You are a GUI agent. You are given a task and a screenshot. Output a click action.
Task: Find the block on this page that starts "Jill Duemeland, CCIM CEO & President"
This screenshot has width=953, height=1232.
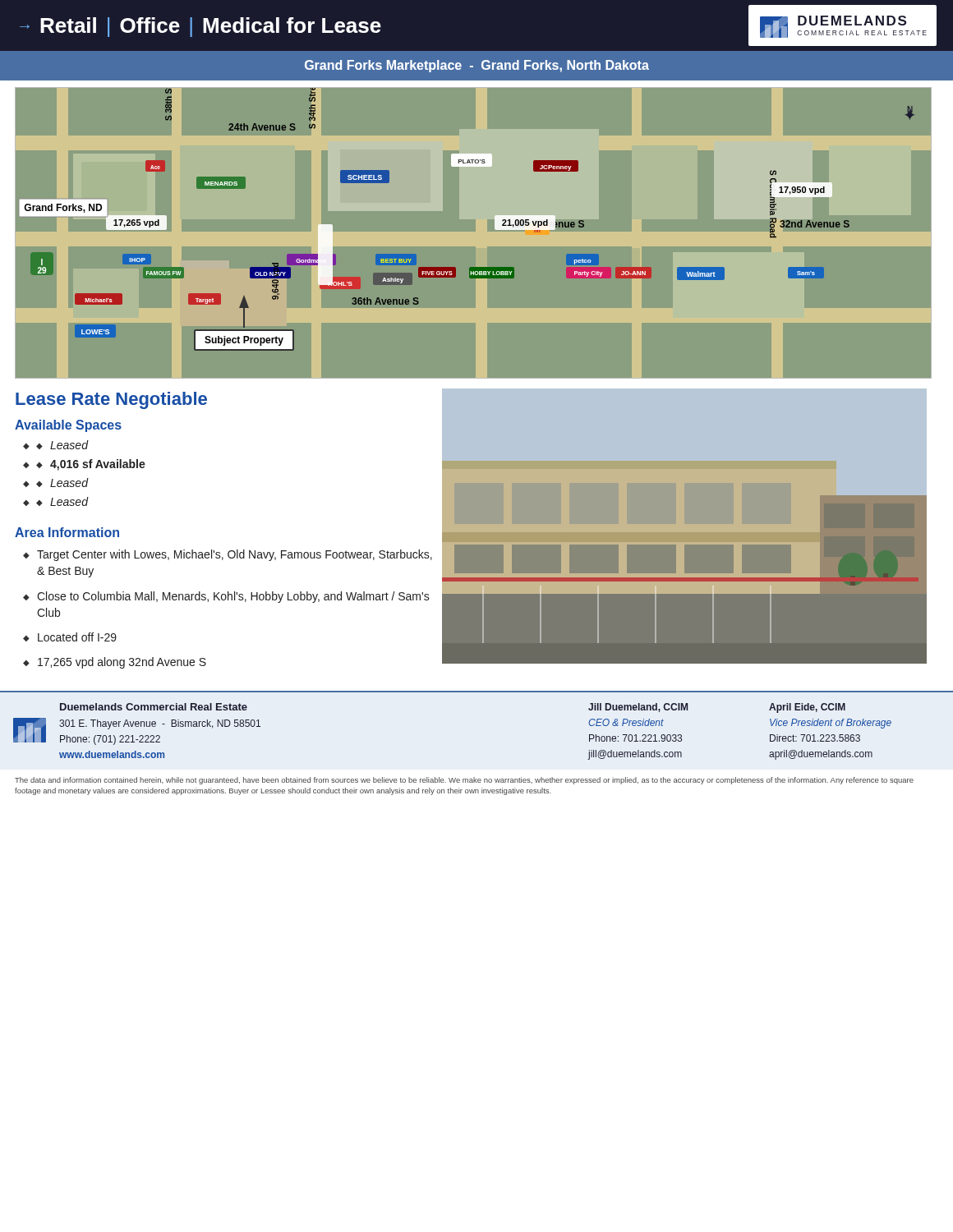coord(638,731)
